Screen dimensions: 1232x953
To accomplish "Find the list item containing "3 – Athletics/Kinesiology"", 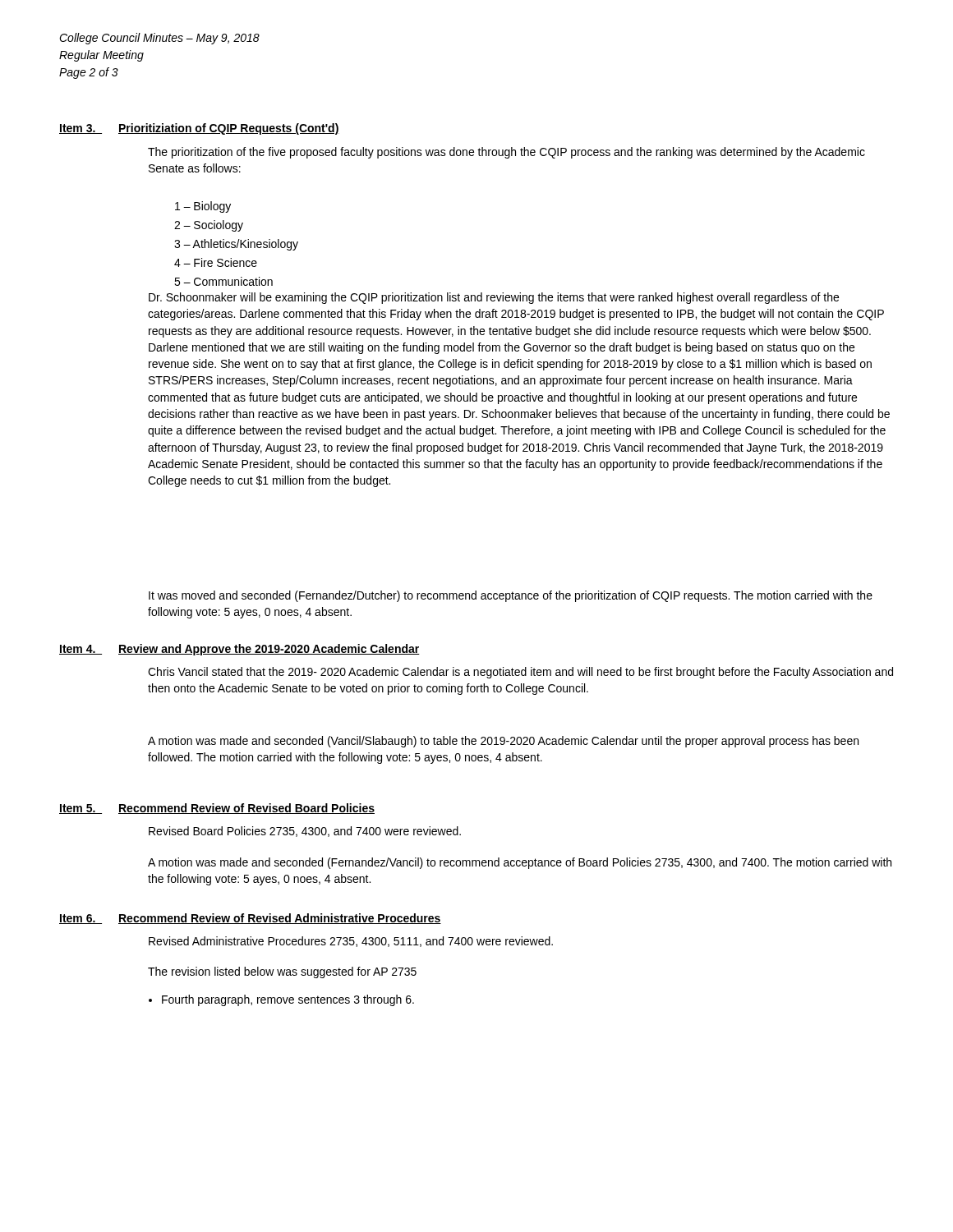I will pos(236,245).
